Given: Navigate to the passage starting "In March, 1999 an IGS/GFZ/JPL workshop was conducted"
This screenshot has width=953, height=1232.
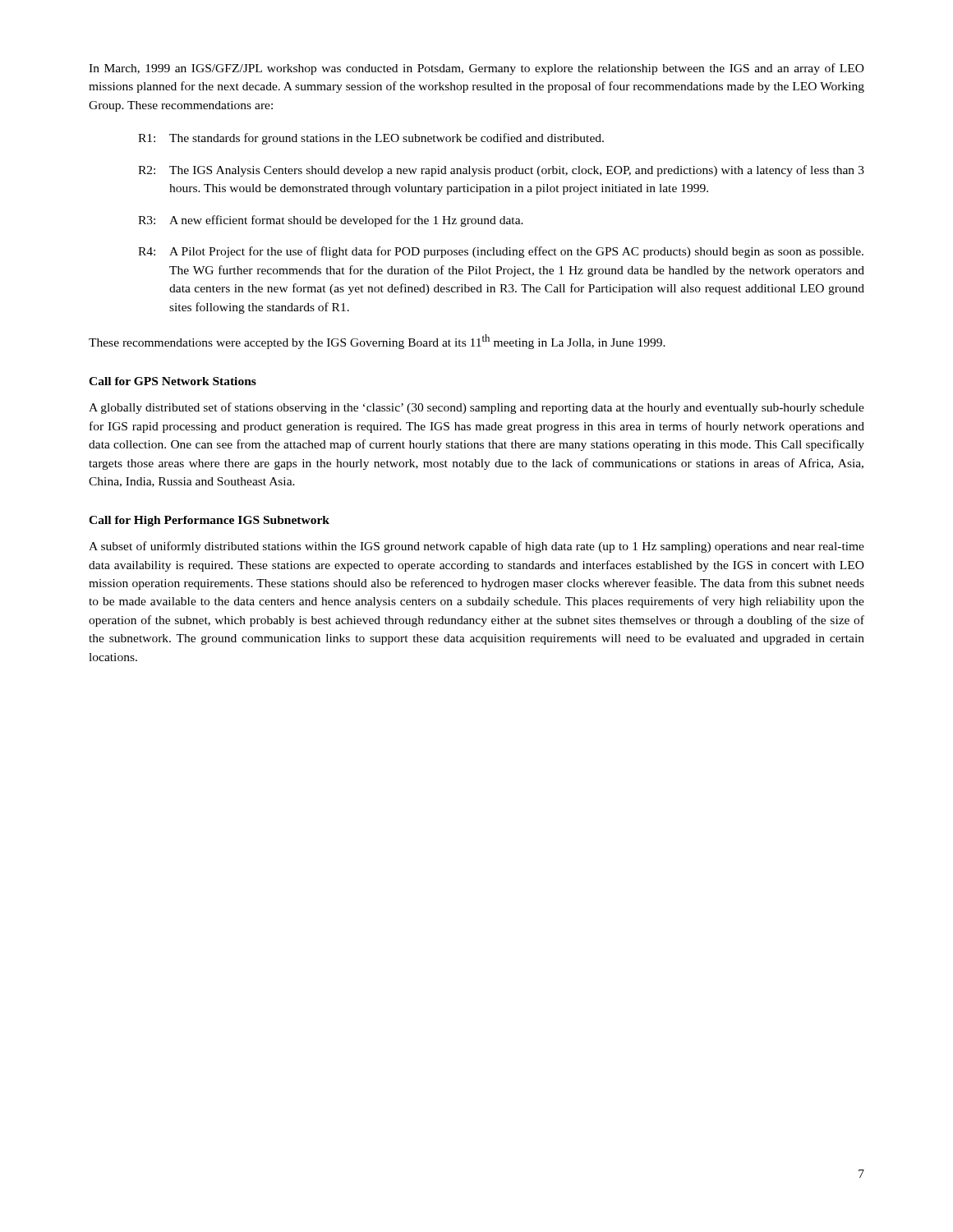Looking at the screenshot, I should click(x=476, y=86).
